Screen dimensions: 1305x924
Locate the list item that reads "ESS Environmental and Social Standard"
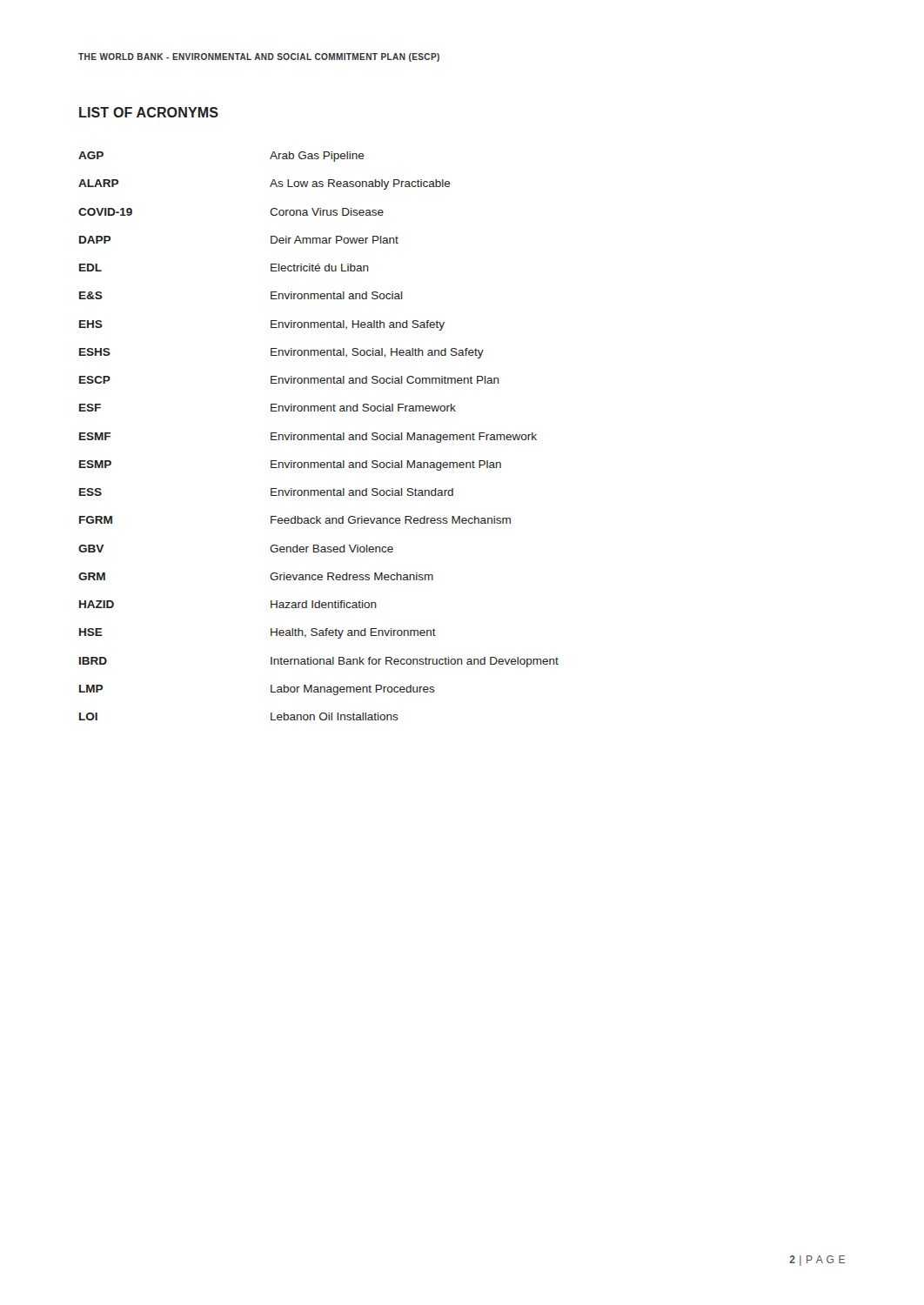click(x=462, y=493)
